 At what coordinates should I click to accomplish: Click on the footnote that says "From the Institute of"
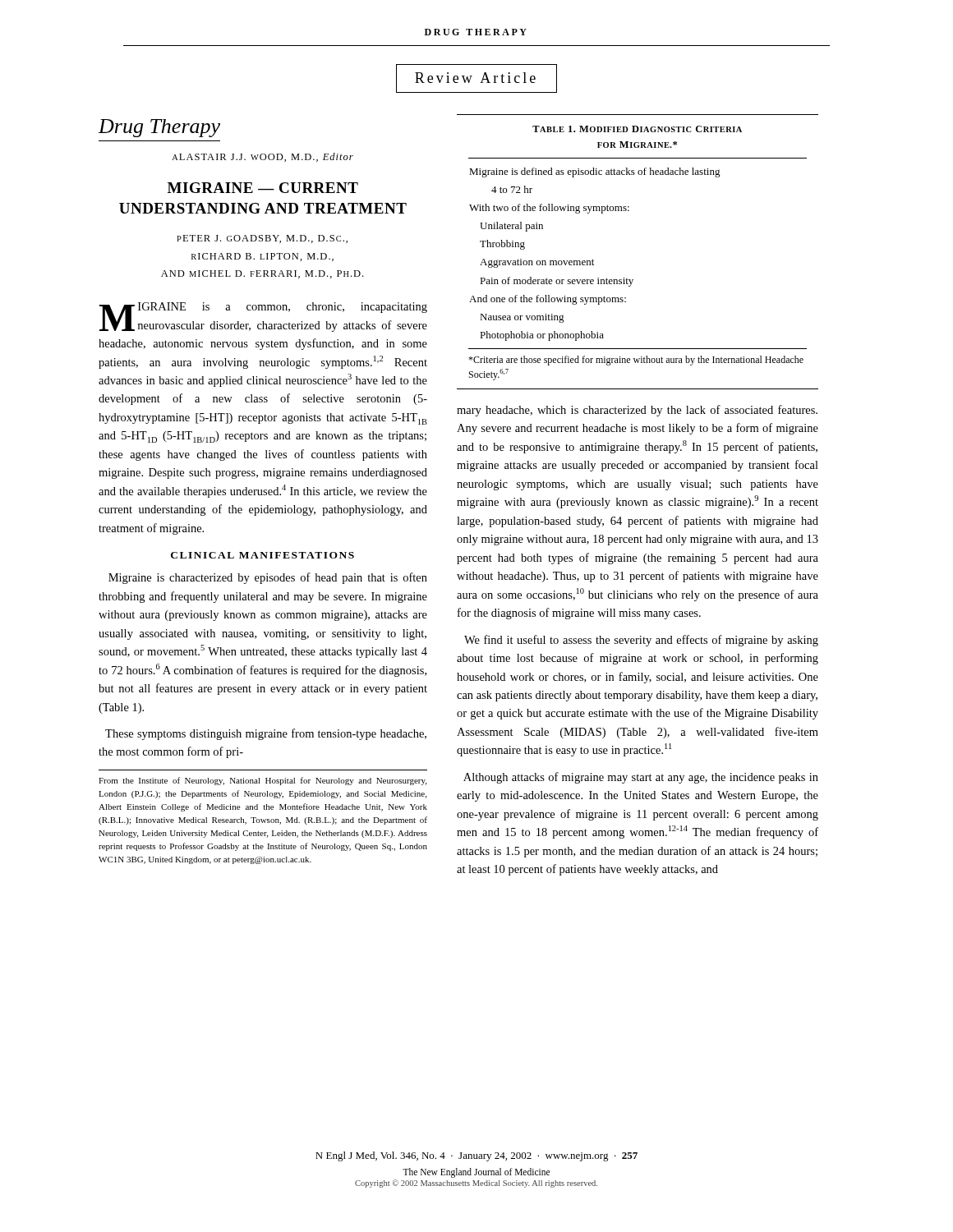coord(263,819)
